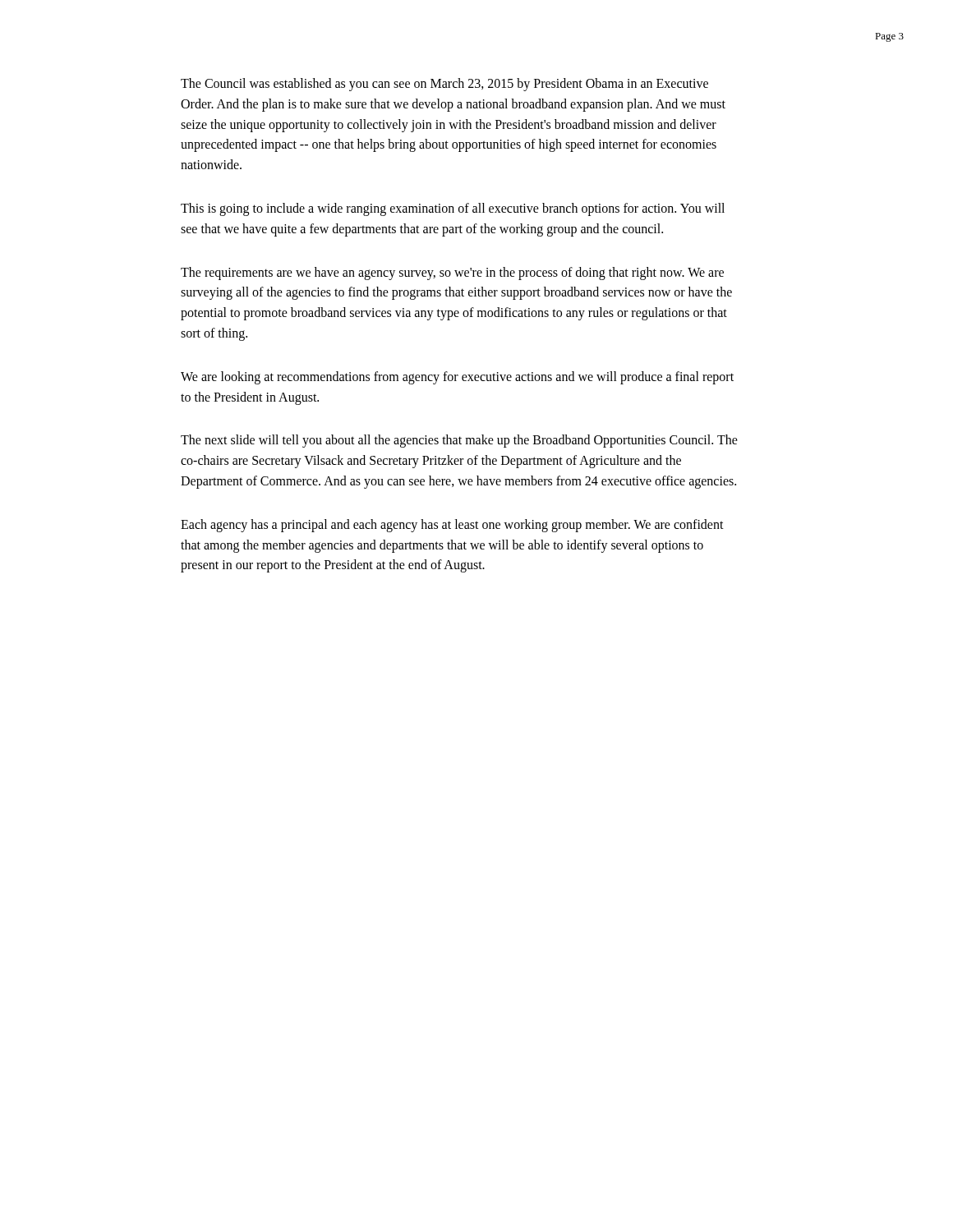Click on the text block that says "We are looking at recommendations from agency"
Image resolution: width=953 pixels, height=1232 pixels.
[x=457, y=387]
